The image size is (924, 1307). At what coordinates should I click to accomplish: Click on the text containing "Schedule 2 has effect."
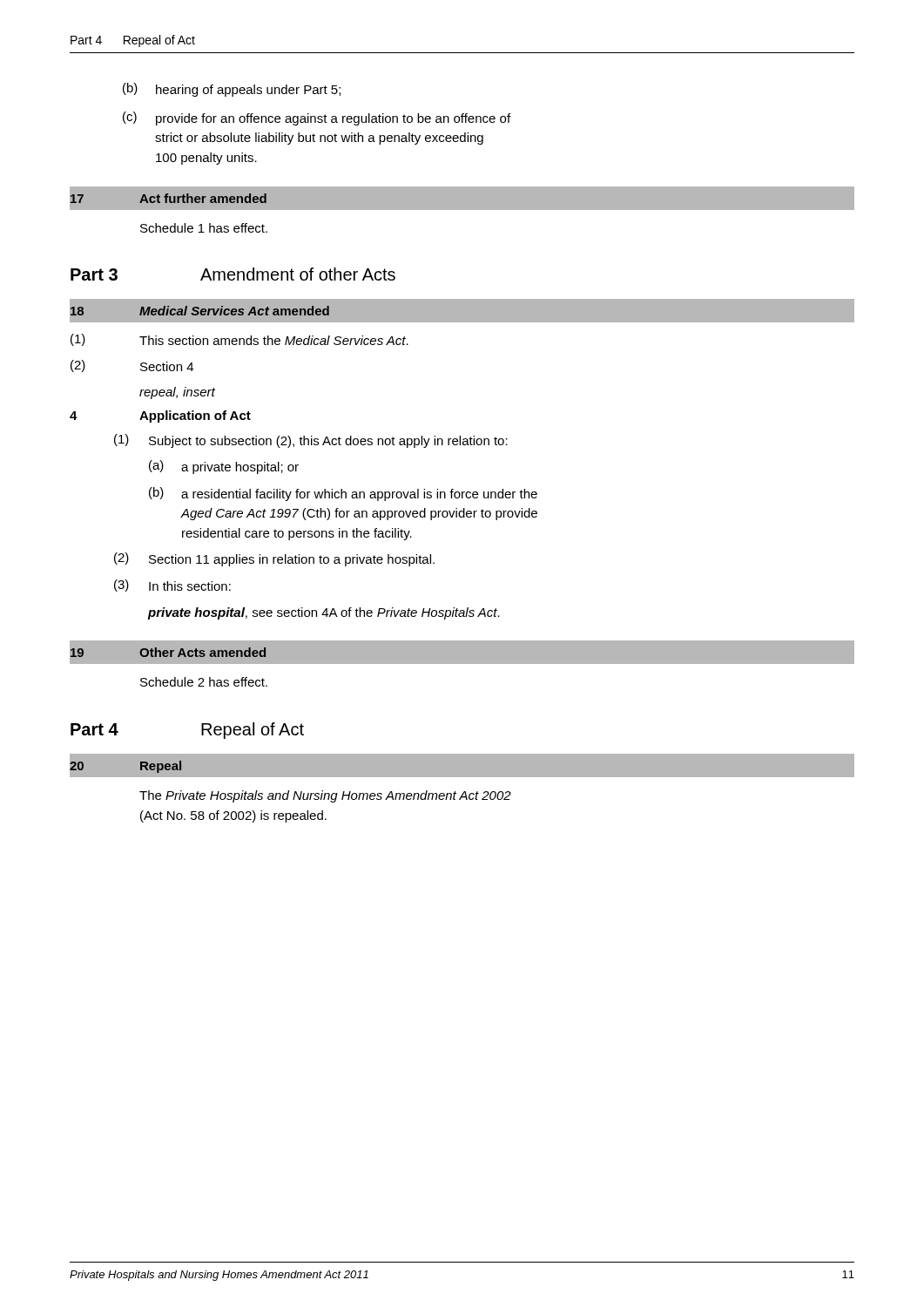[x=204, y=681]
